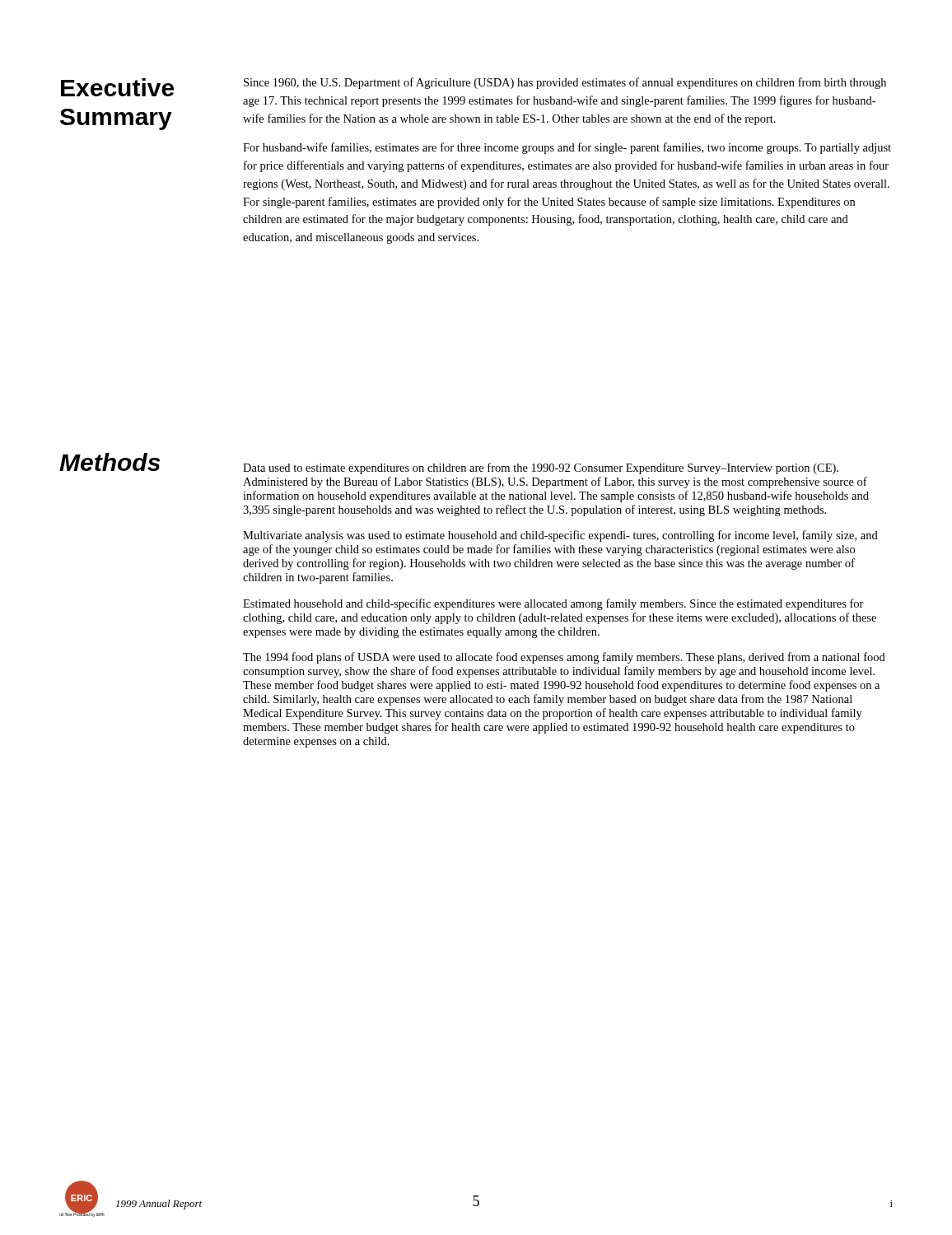The image size is (952, 1235).
Task: Where is the passage that starts "Multivariate analysis was used to estimate household"?
Action: 568,557
